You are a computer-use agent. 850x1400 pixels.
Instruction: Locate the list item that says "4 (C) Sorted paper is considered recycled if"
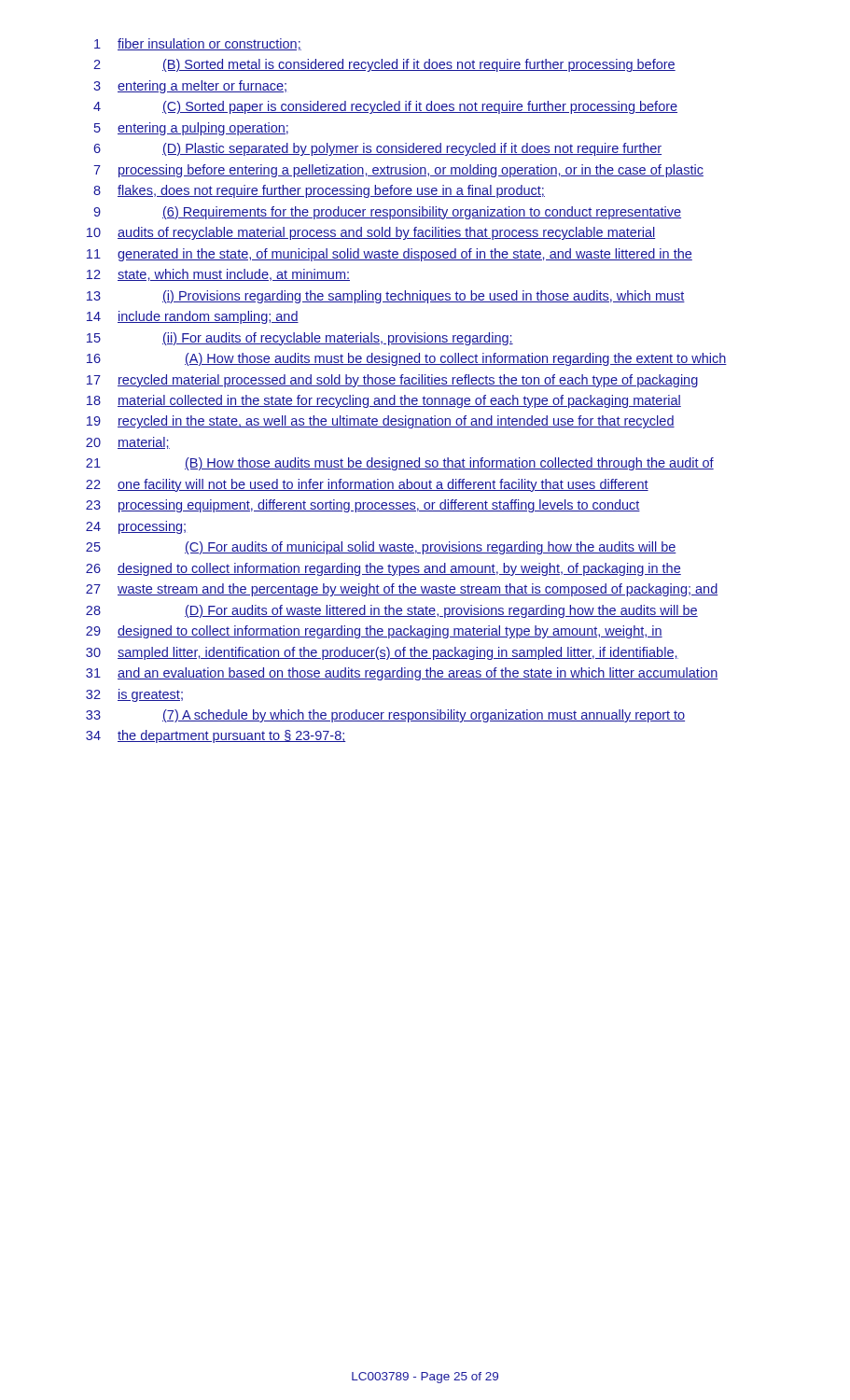tap(431, 107)
